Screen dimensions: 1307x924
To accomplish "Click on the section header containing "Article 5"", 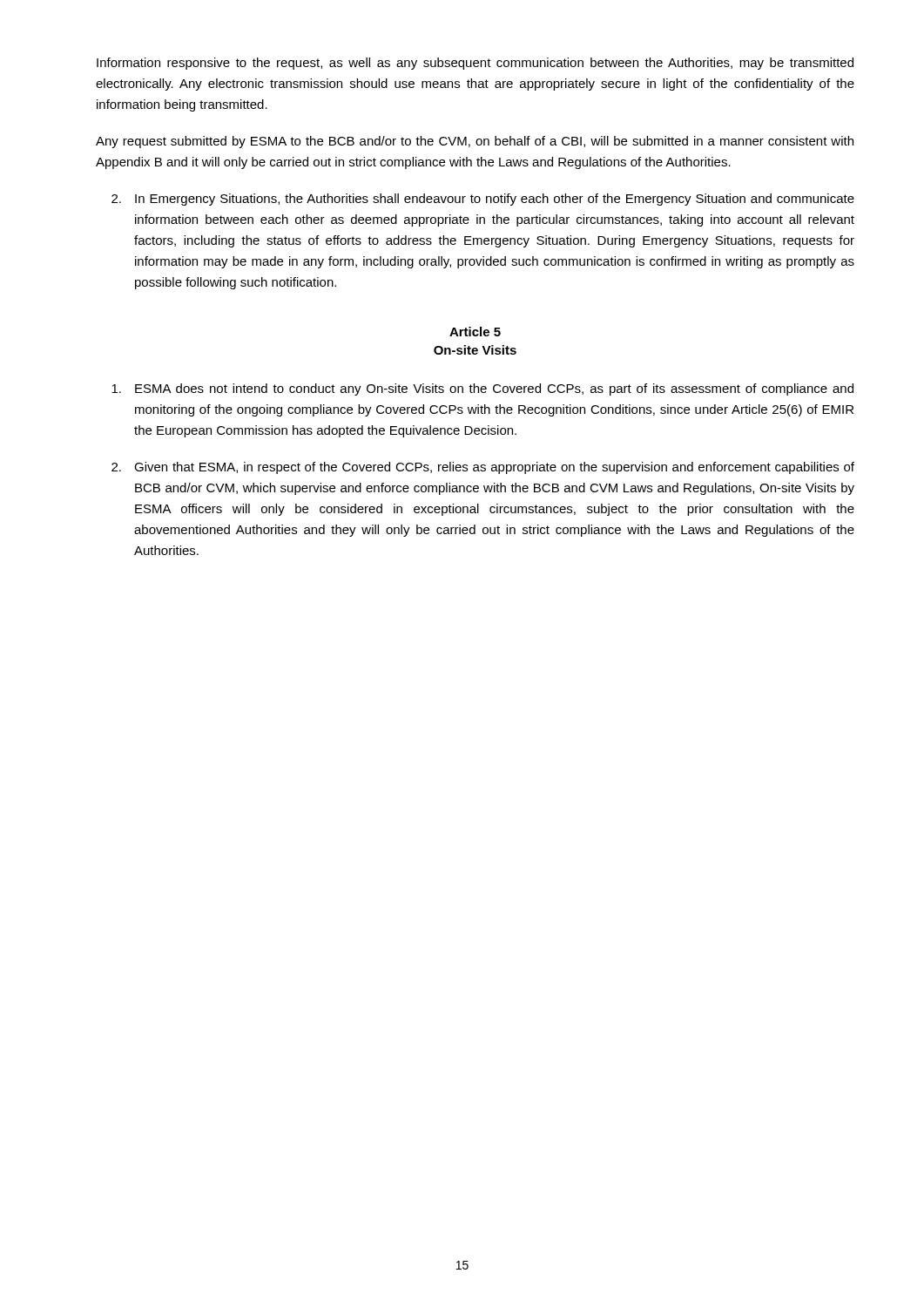I will tap(475, 332).
